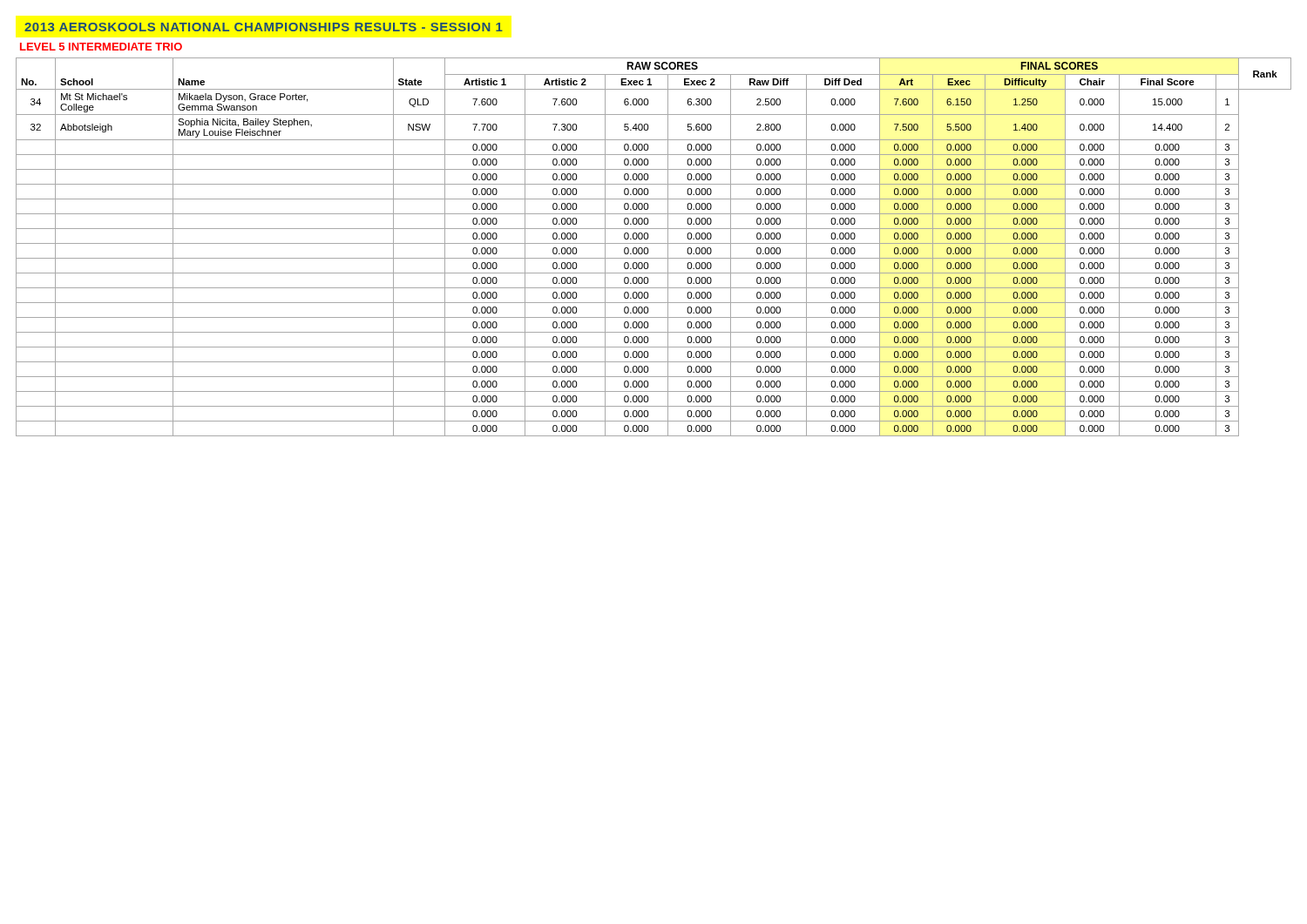Point to the block starting "LEVEL 5 INTERMEDIATE TRIO"

pos(101,47)
